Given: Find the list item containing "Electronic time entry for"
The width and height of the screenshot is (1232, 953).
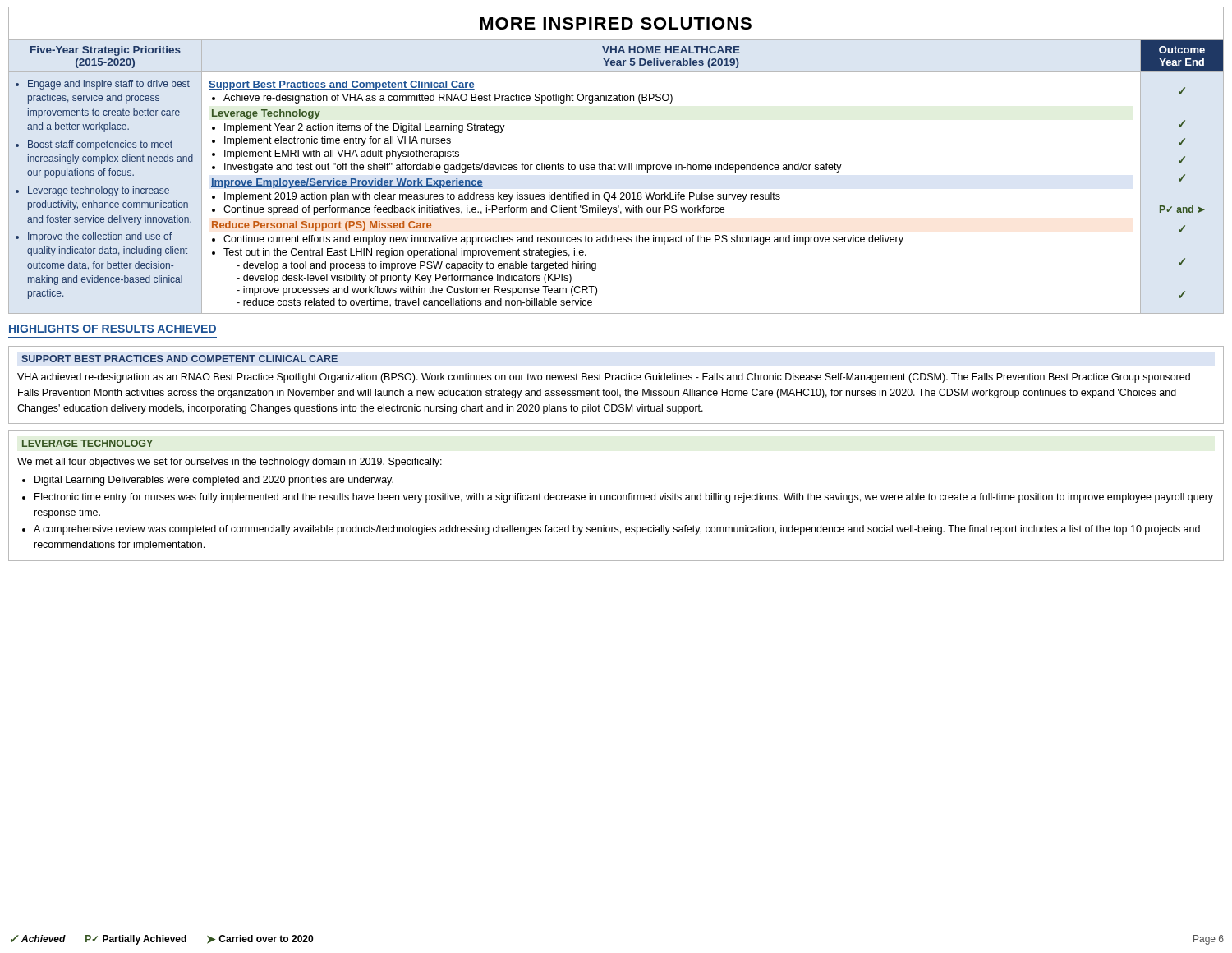Looking at the screenshot, I should (x=623, y=505).
